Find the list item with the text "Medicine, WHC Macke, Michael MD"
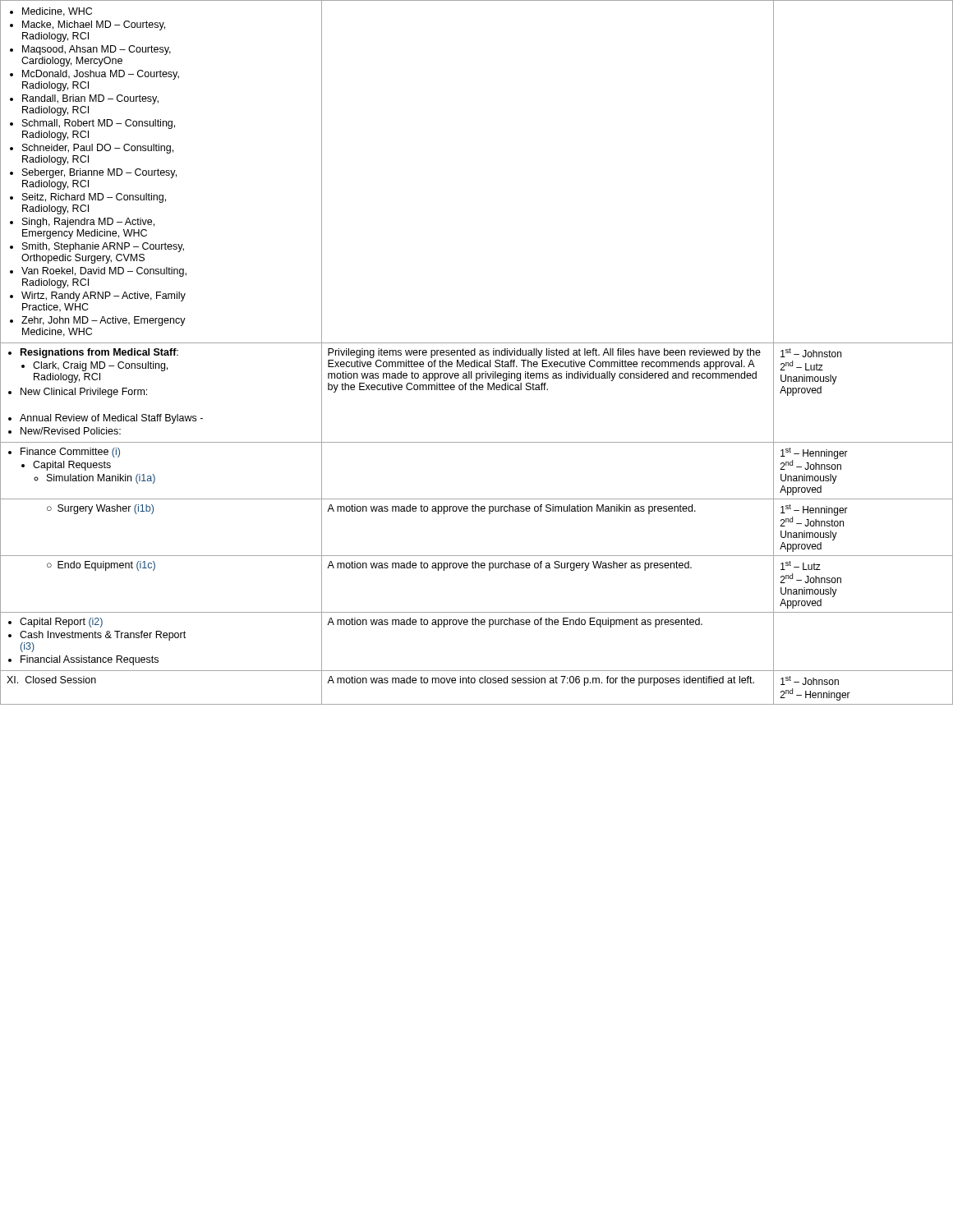The height and width of the screenshot is (1232, 953). click(x=161, y=172)
